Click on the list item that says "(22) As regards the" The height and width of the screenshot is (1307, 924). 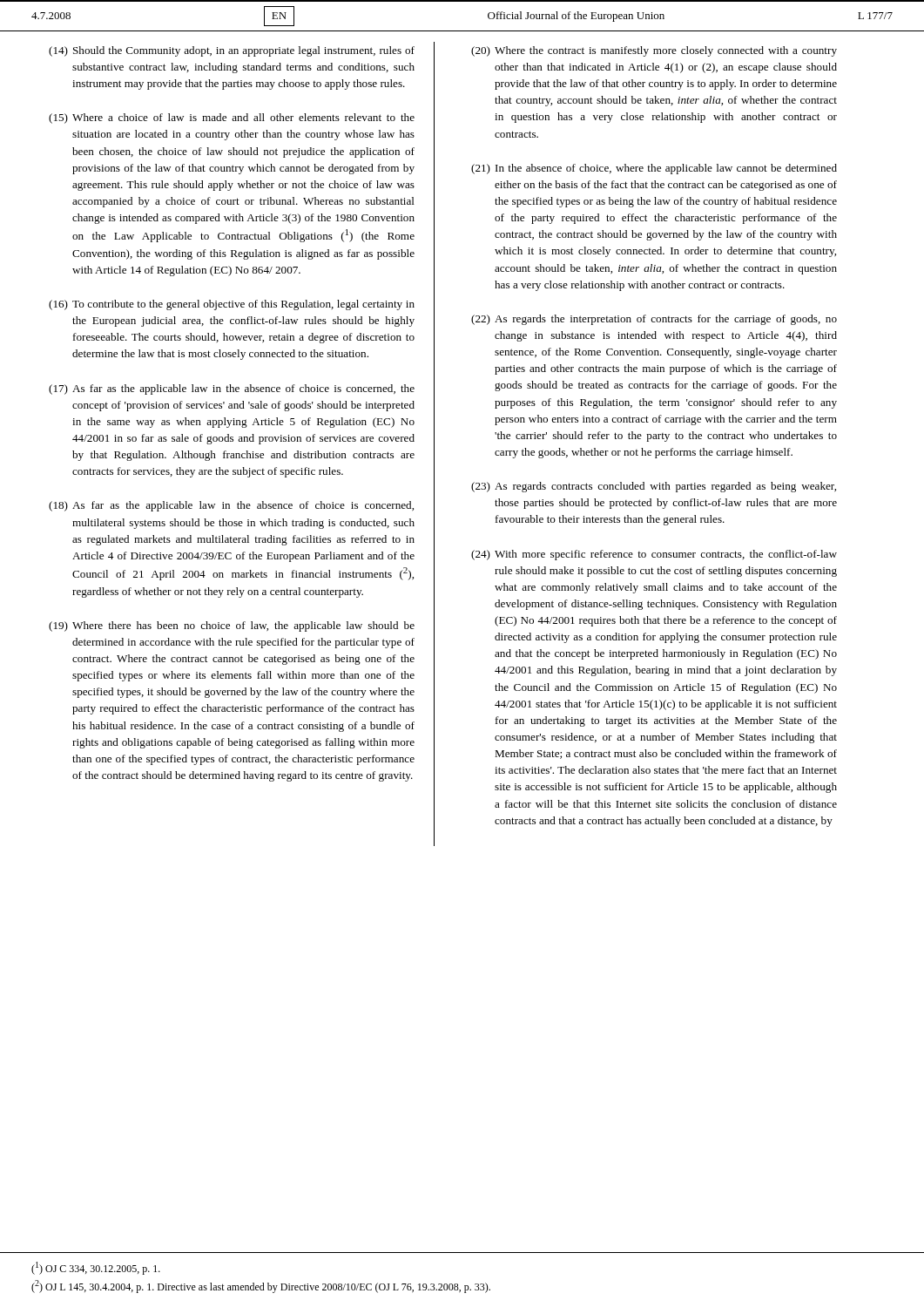(x=645, y=385)
